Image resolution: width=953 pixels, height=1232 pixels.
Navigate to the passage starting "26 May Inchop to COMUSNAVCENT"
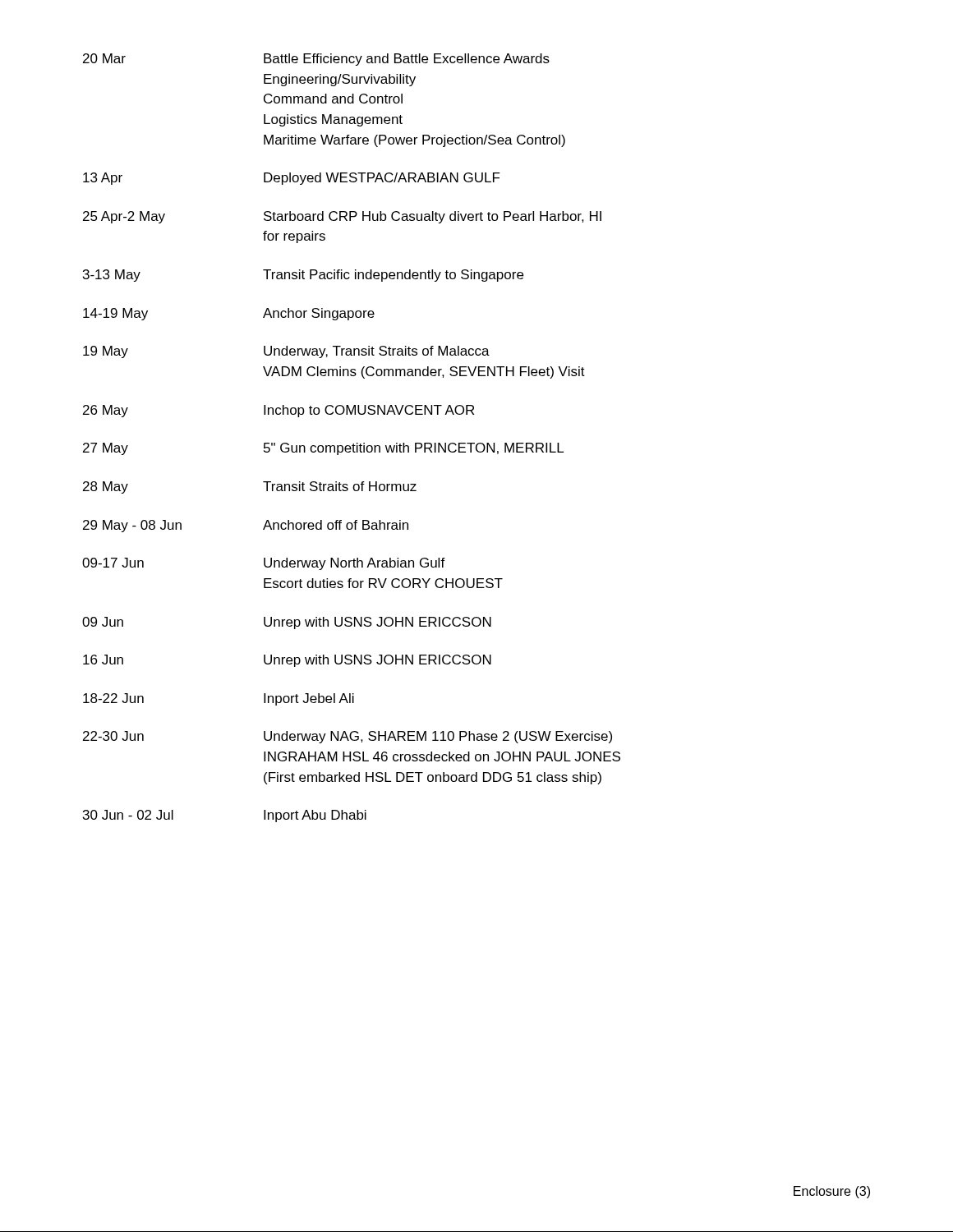point(485,411)
